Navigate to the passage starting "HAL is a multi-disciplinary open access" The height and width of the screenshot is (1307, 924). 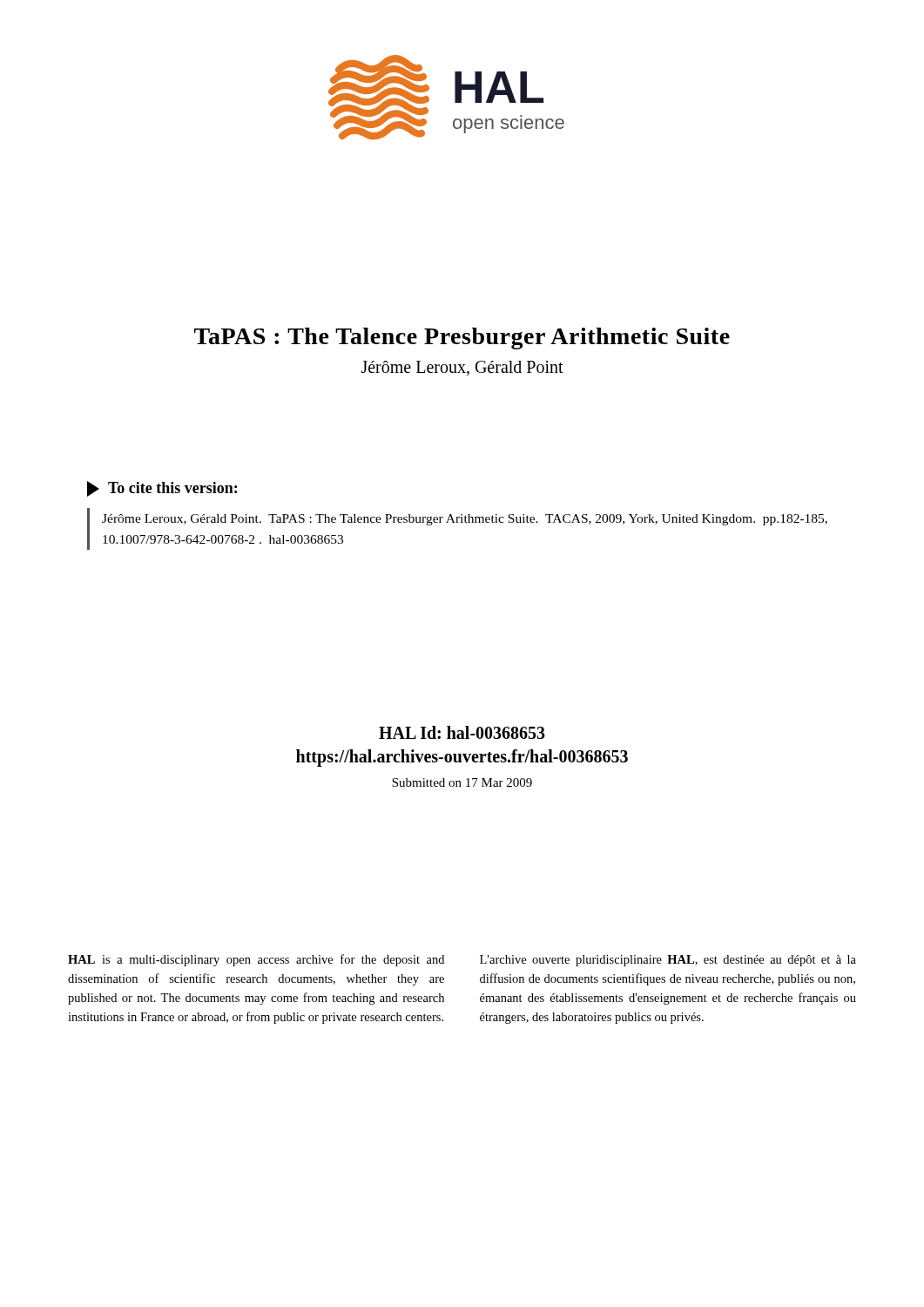click(256, 988)
